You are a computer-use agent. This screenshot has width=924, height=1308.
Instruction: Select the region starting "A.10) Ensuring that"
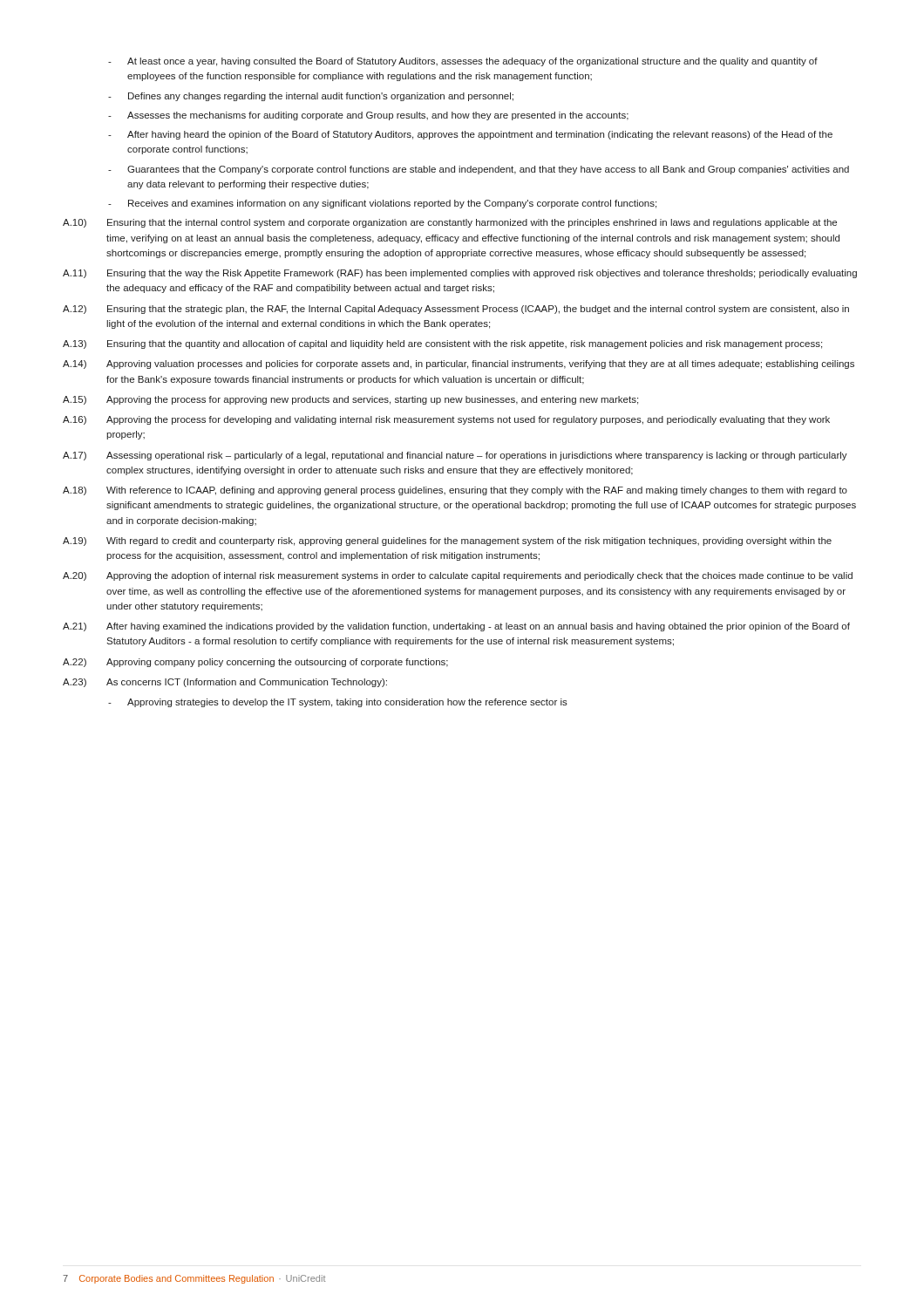pyautogui.click(x=462, y=238)
